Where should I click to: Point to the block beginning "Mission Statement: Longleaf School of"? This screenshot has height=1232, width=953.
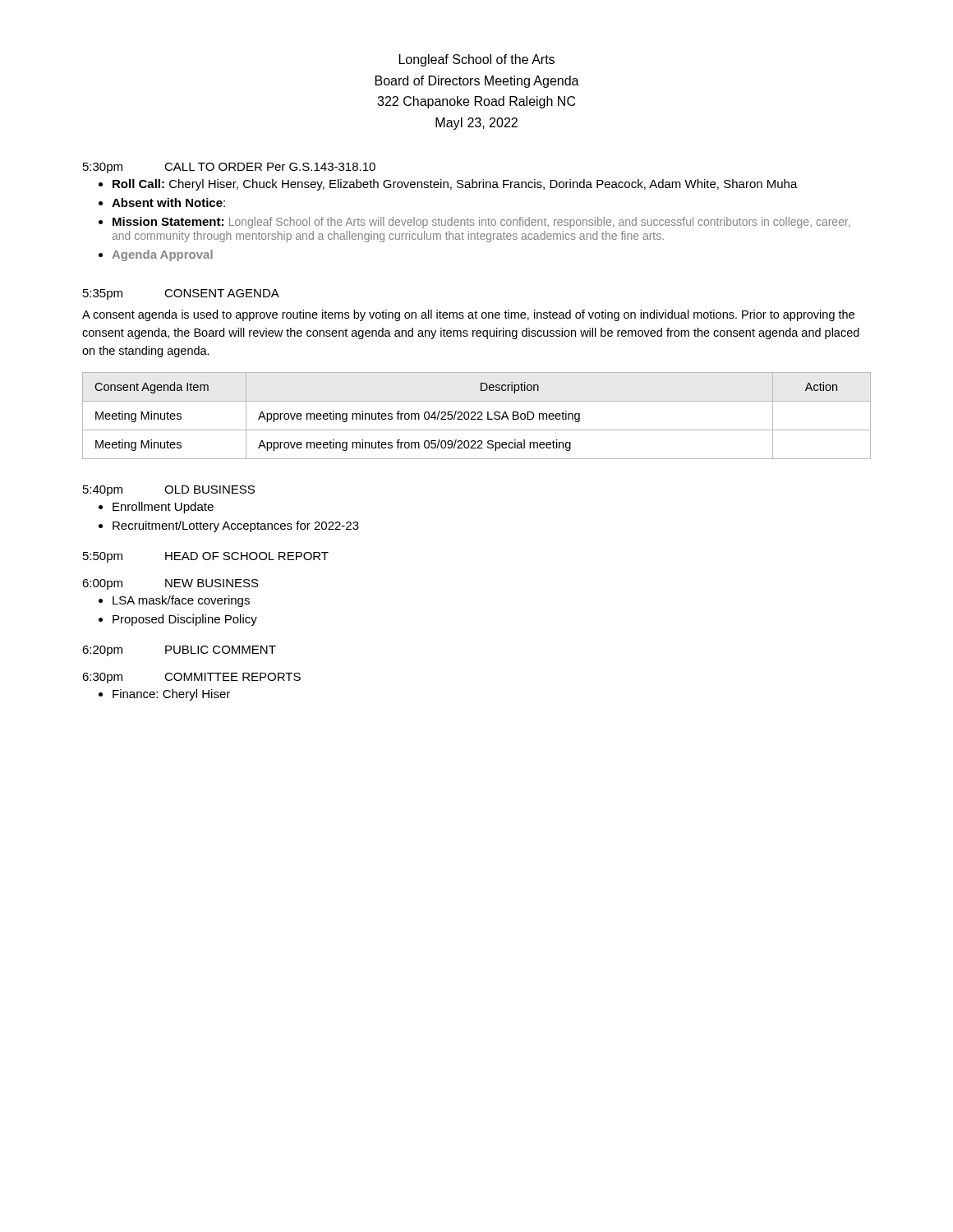point(476,238)
